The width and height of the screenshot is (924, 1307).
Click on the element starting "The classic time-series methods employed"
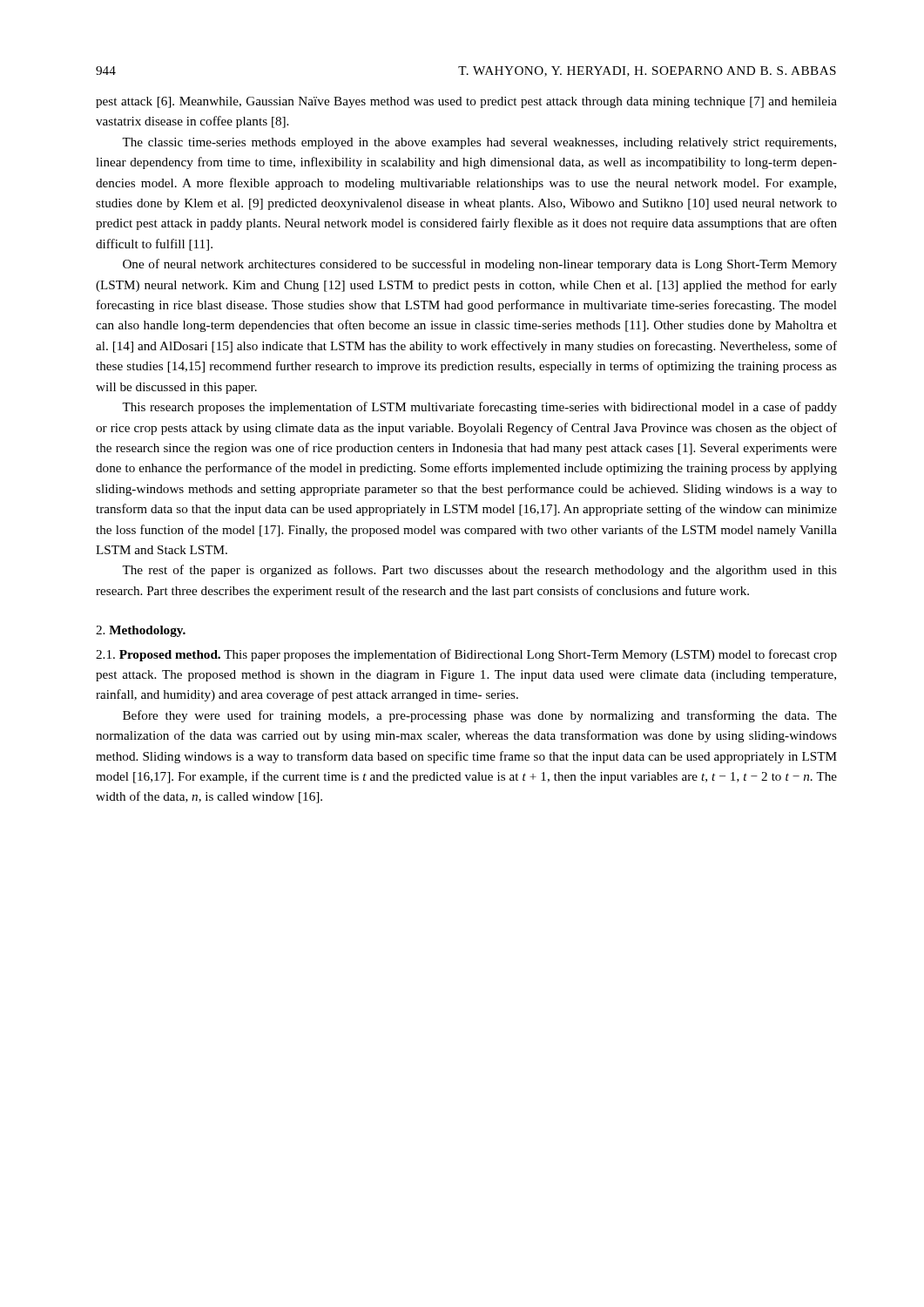(x=466, y=193)
